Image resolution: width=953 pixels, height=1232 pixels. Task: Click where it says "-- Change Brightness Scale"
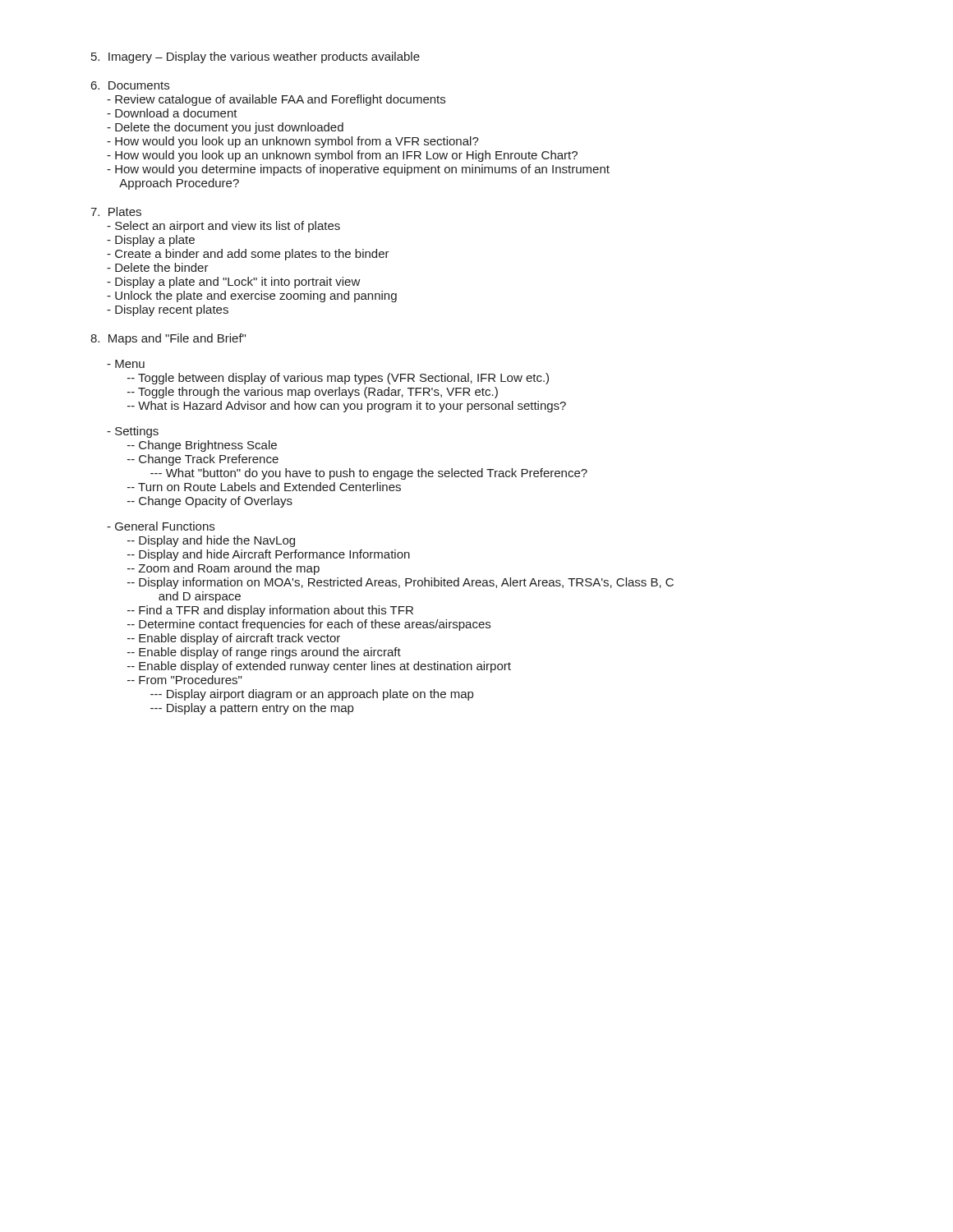200,445
